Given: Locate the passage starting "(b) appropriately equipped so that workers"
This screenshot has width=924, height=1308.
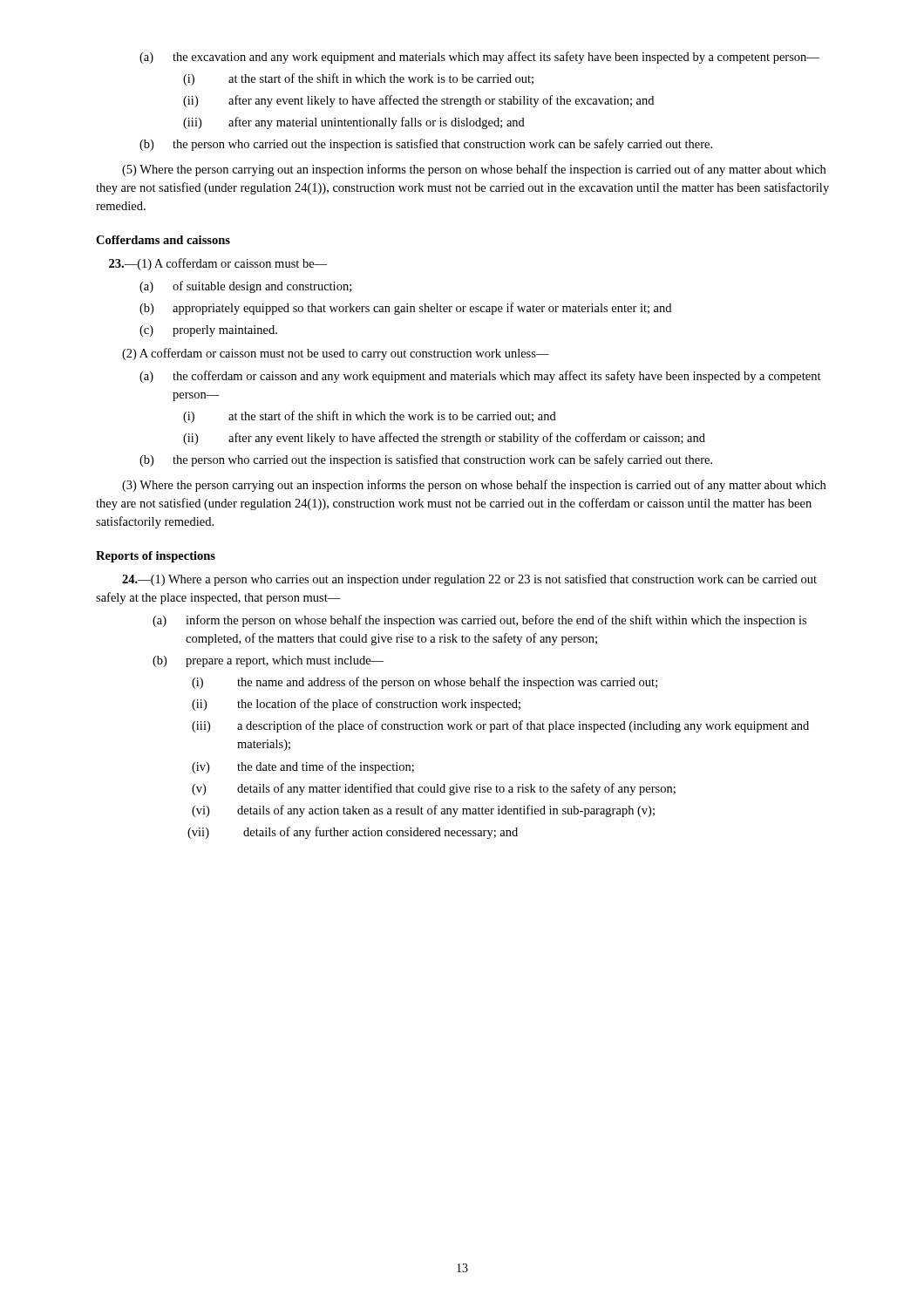Looking at the screenshot, I should coord(466,308).
